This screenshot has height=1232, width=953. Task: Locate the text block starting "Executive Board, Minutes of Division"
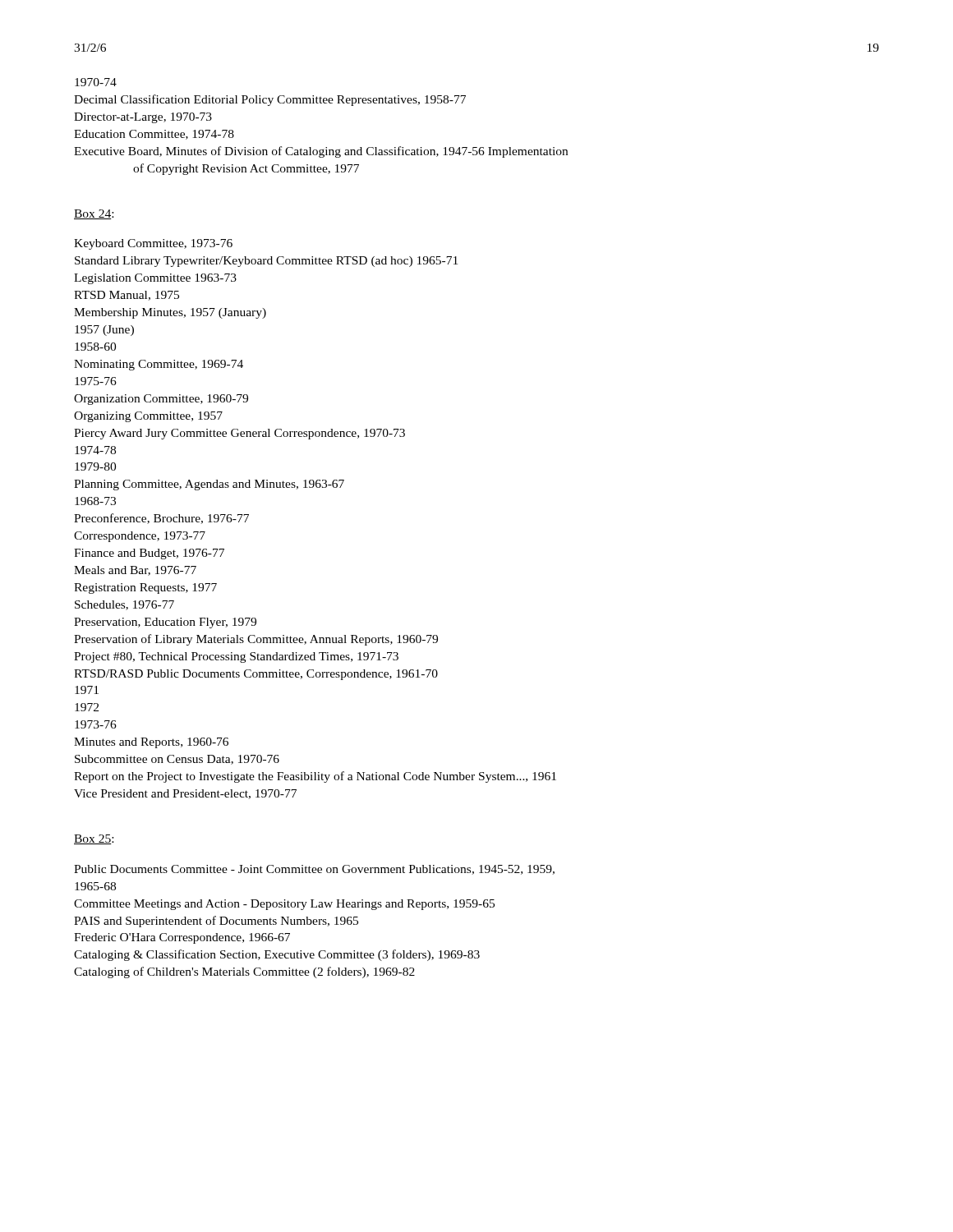(476, 160)
